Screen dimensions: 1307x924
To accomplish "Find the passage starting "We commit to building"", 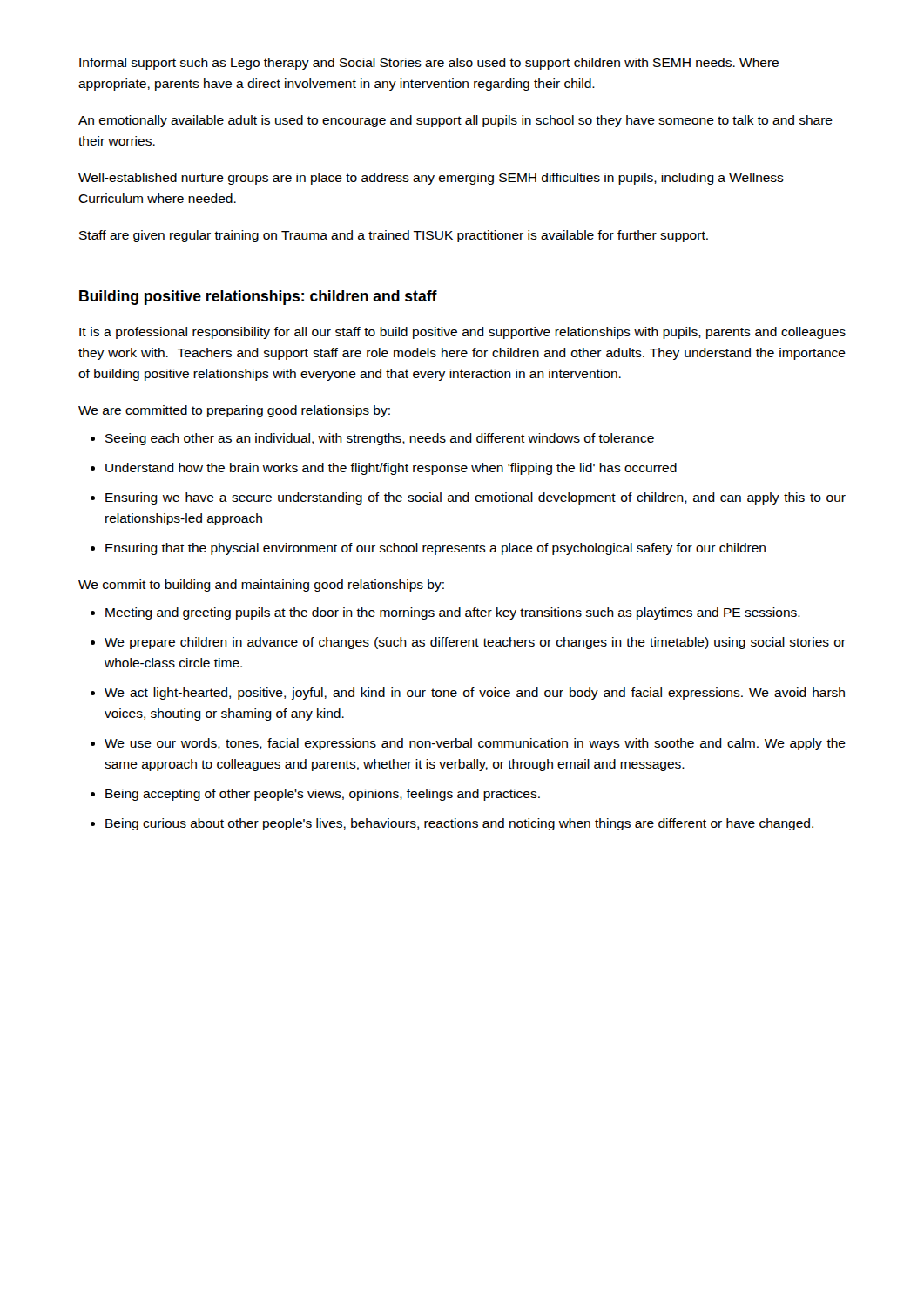I will pyautogui.click(x=262, y=584).
